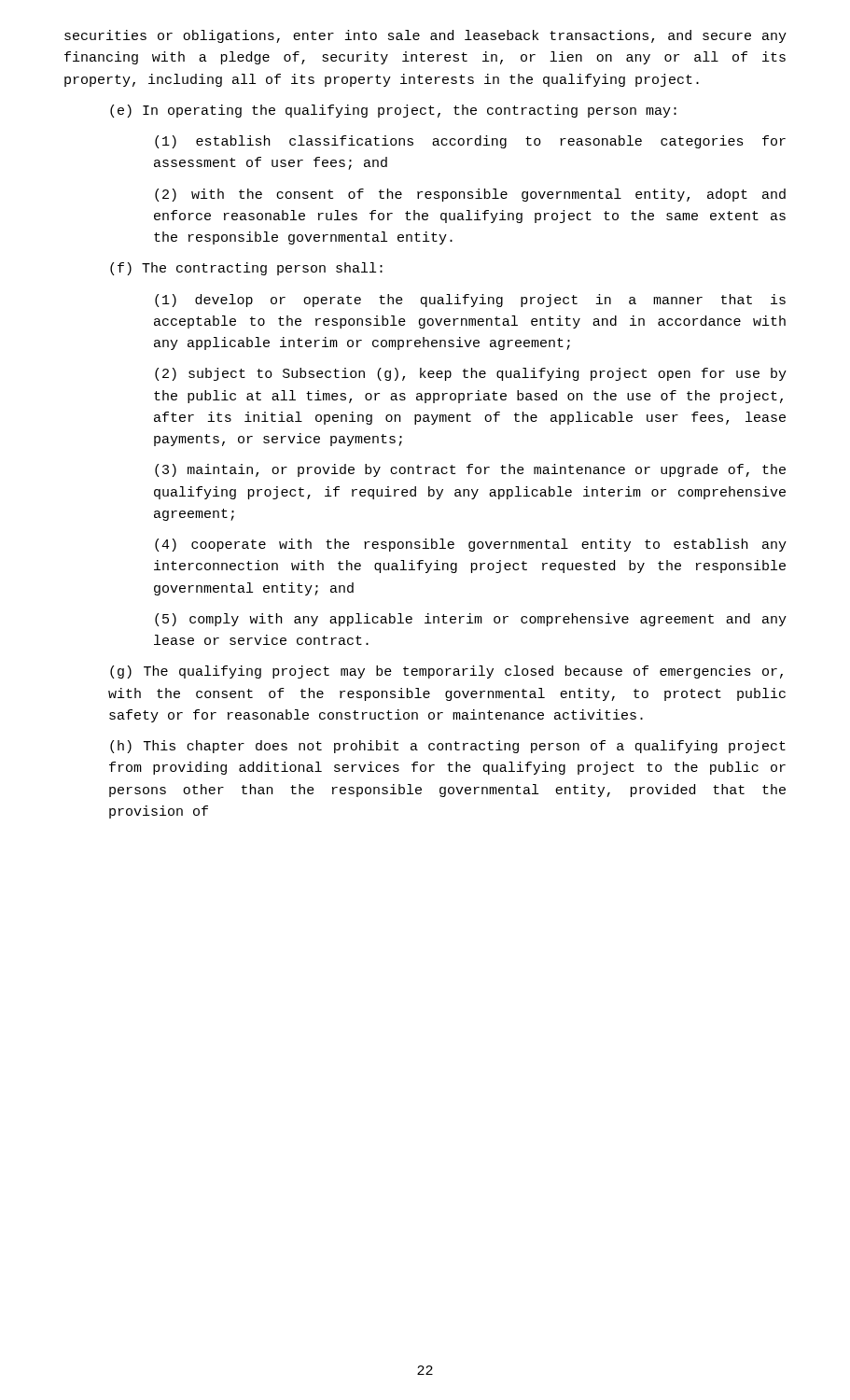Click the passage that begins "(g) The qualifying project may be temporarily"
The image size is (850, 1400).
[x=447, y=694]
